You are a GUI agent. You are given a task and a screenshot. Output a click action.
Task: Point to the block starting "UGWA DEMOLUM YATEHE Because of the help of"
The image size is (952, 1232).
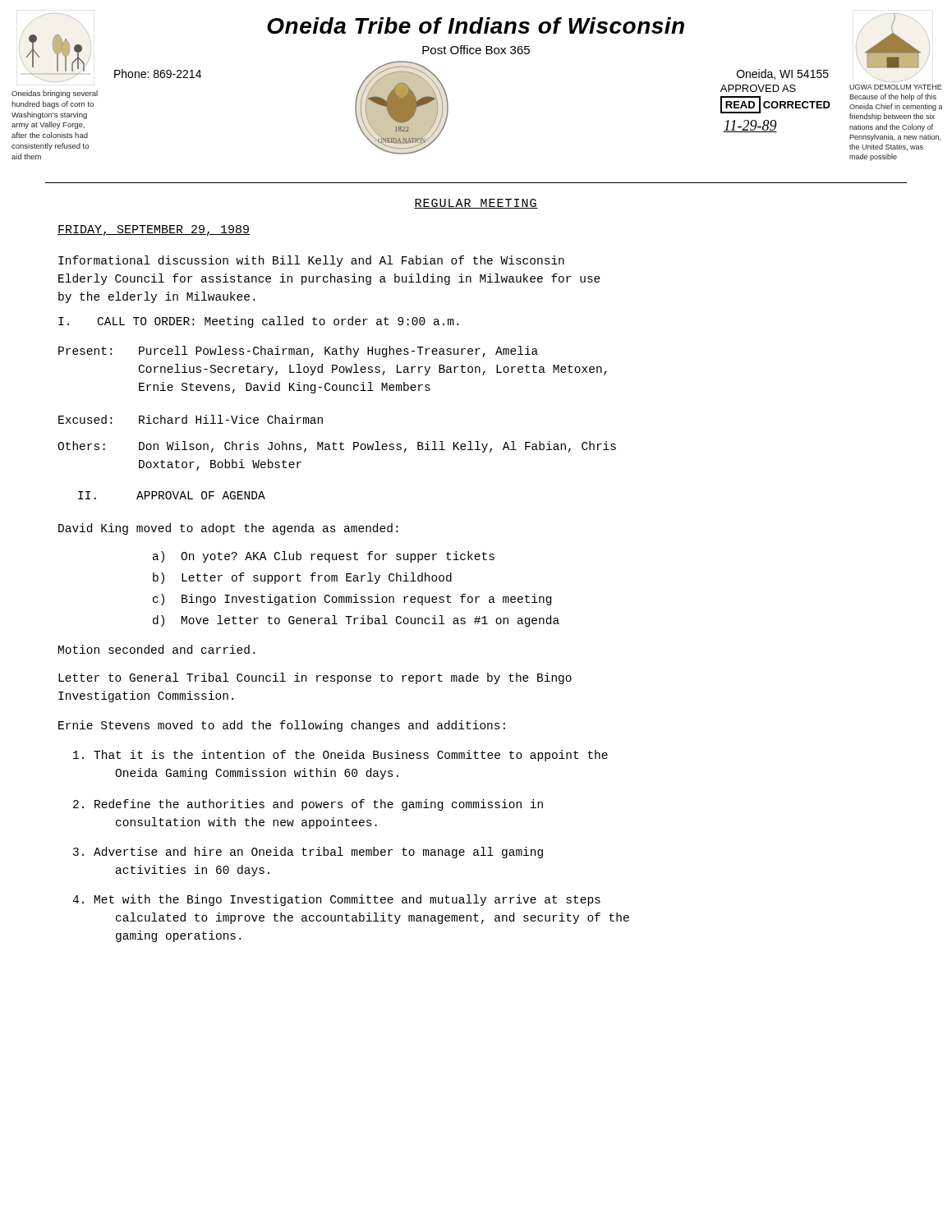pyautogui.click(x=896, y=122)
